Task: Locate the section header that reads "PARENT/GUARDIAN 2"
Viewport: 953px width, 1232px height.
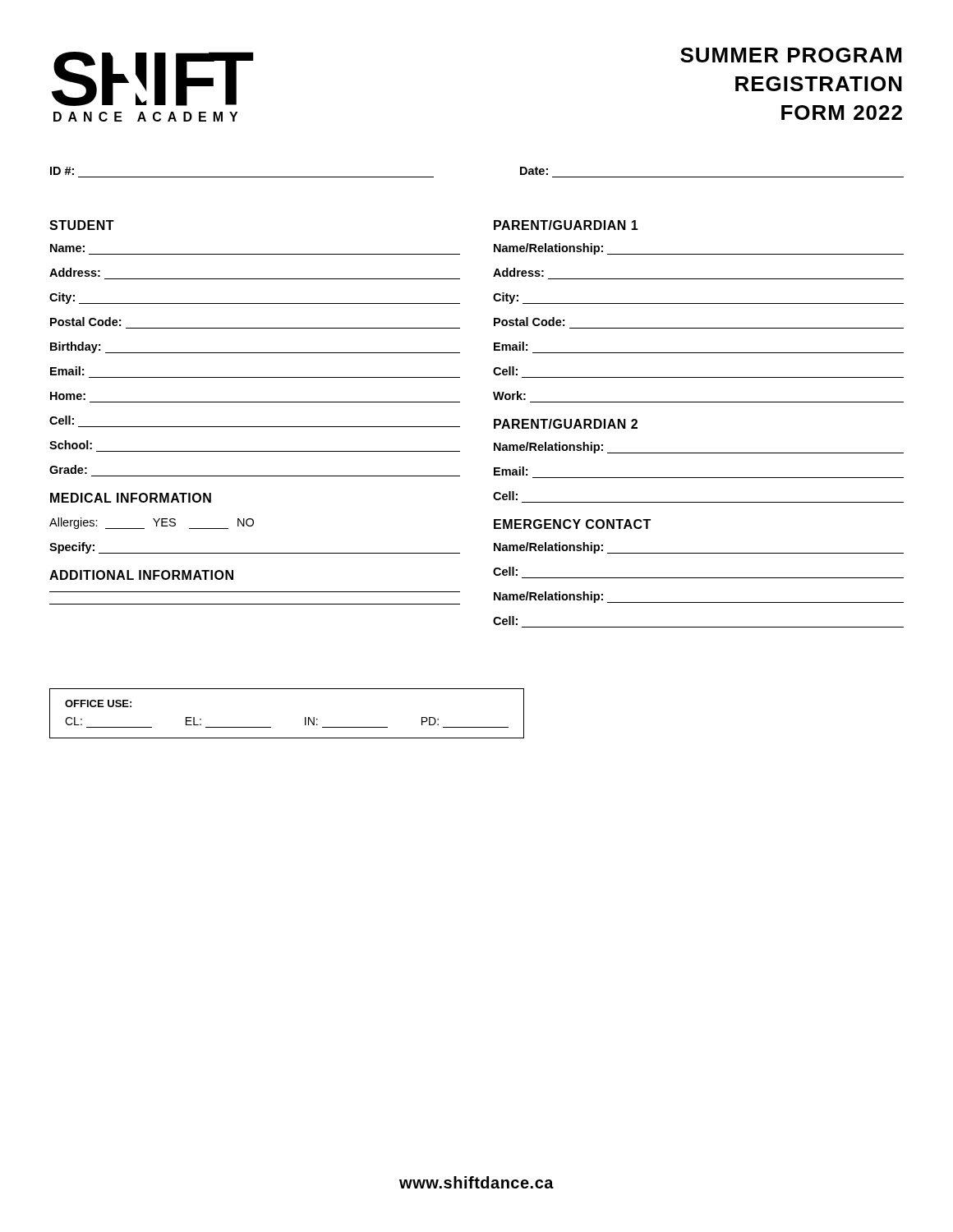Action: [566, 424]
